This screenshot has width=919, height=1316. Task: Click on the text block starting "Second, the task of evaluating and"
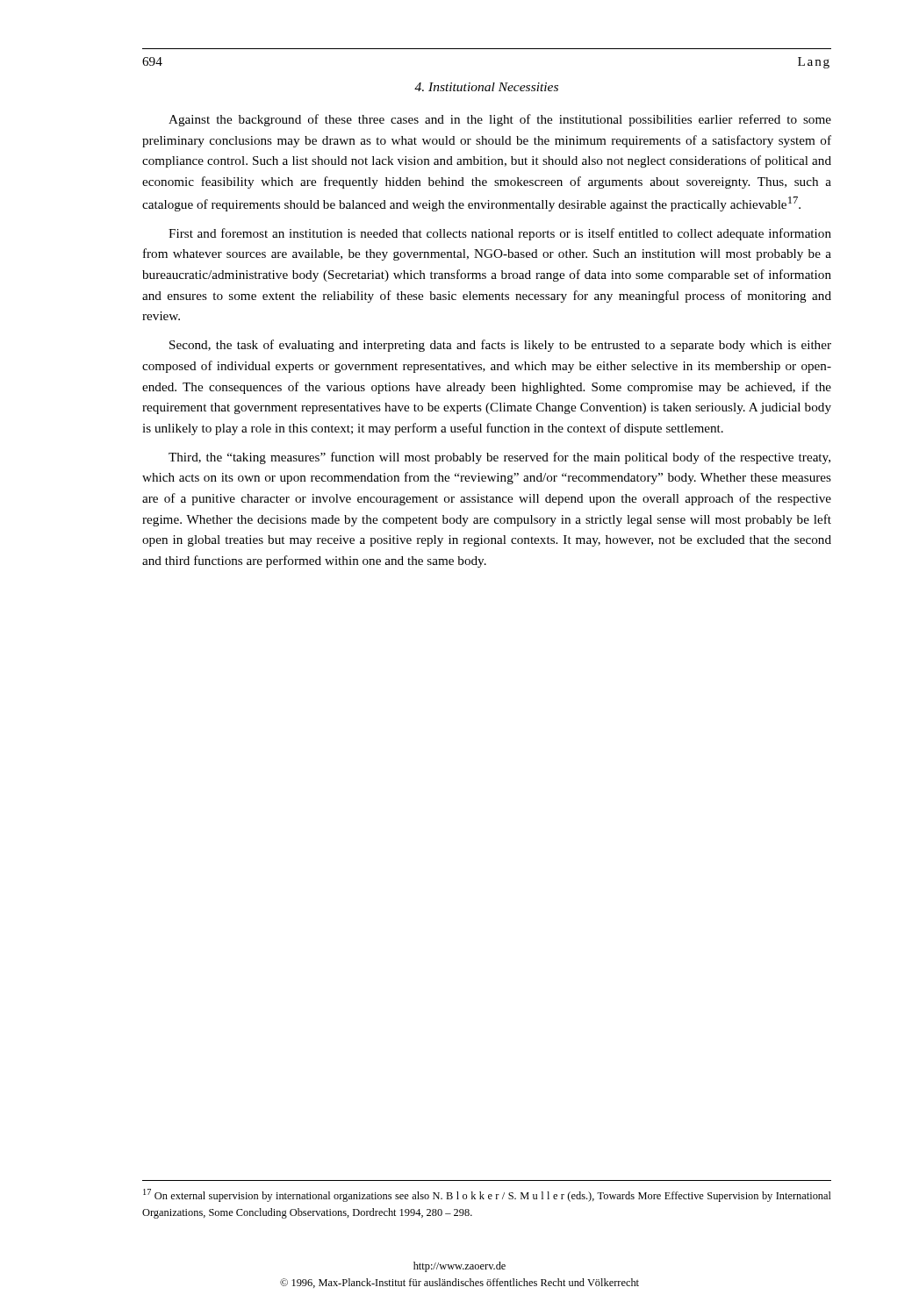click(487, 386)
